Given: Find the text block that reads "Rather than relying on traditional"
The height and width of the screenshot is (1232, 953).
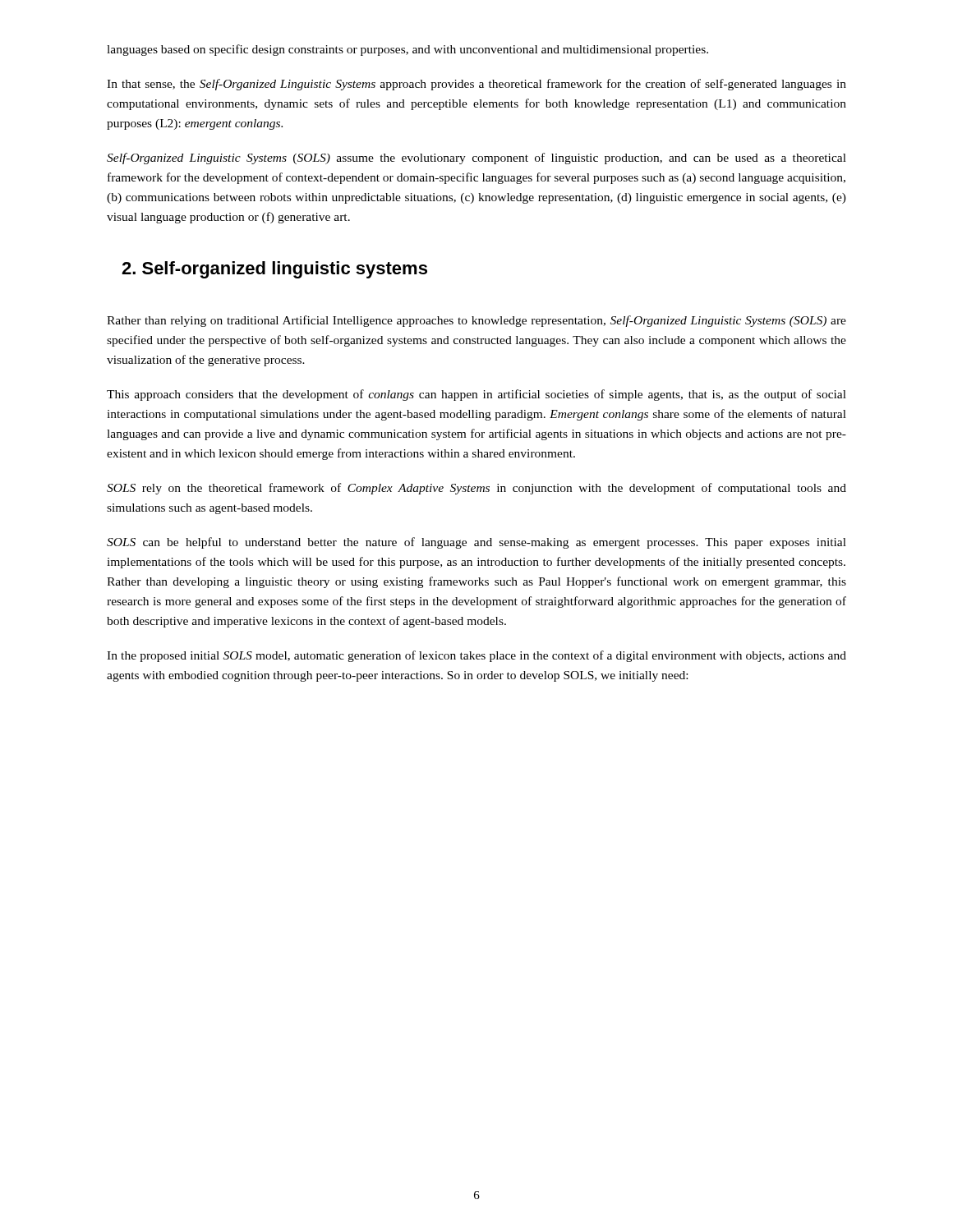Looking at the screenshot, I should [x=476, y=340].
